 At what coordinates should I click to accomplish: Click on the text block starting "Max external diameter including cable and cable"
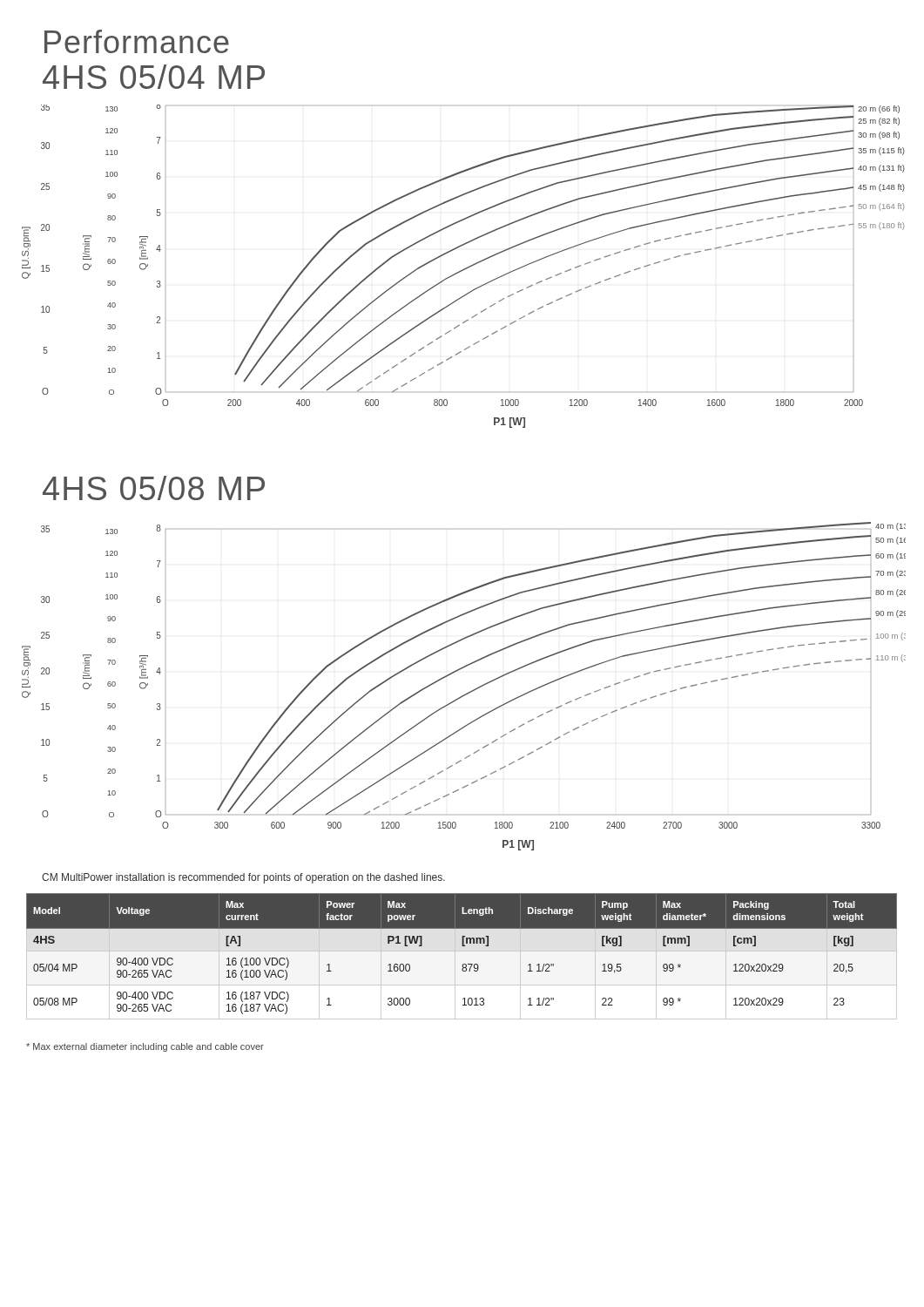click(145, 1047)
